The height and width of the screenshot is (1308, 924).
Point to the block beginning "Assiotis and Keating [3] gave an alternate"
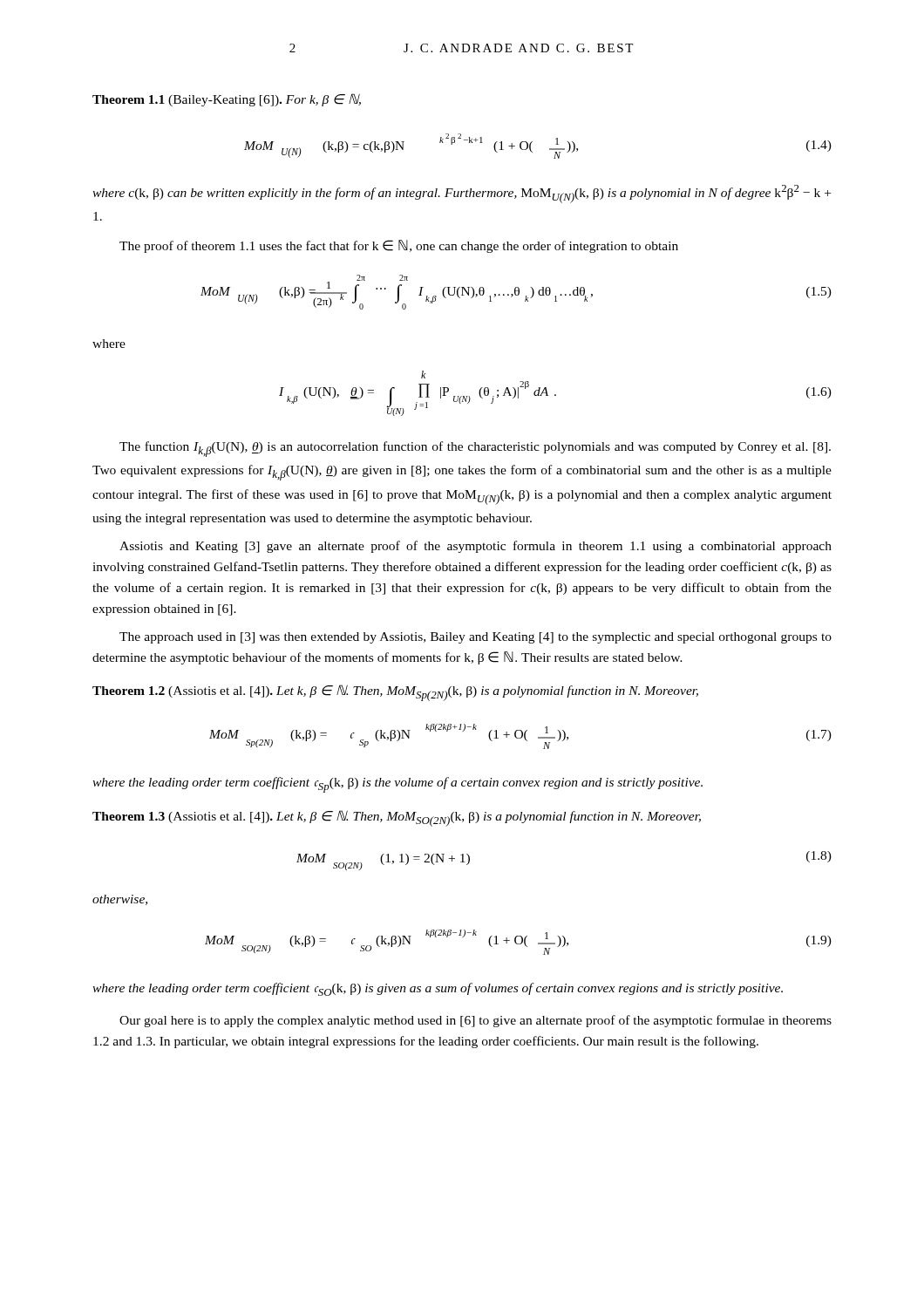[x=462, y=577]
